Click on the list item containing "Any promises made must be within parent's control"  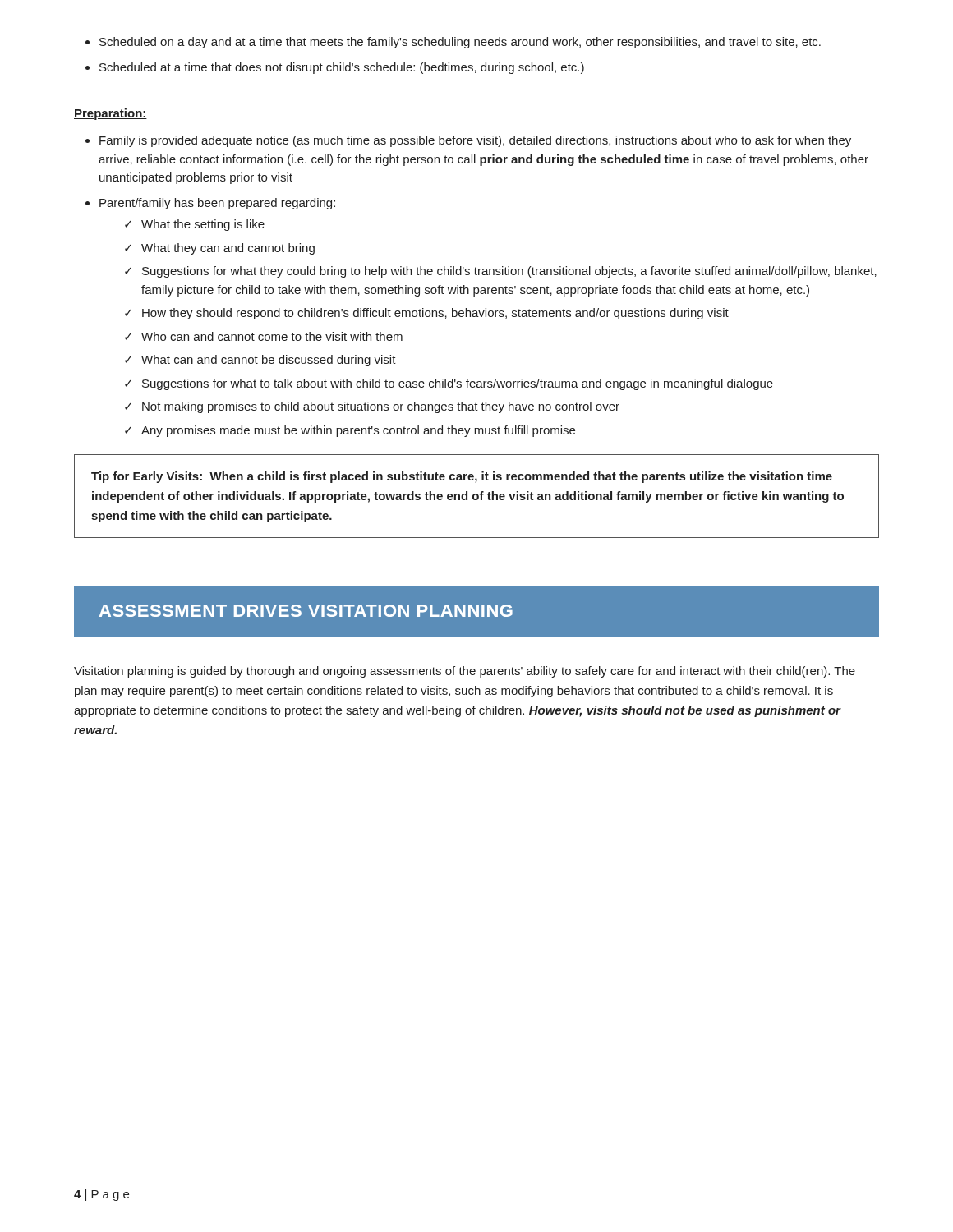501,430
